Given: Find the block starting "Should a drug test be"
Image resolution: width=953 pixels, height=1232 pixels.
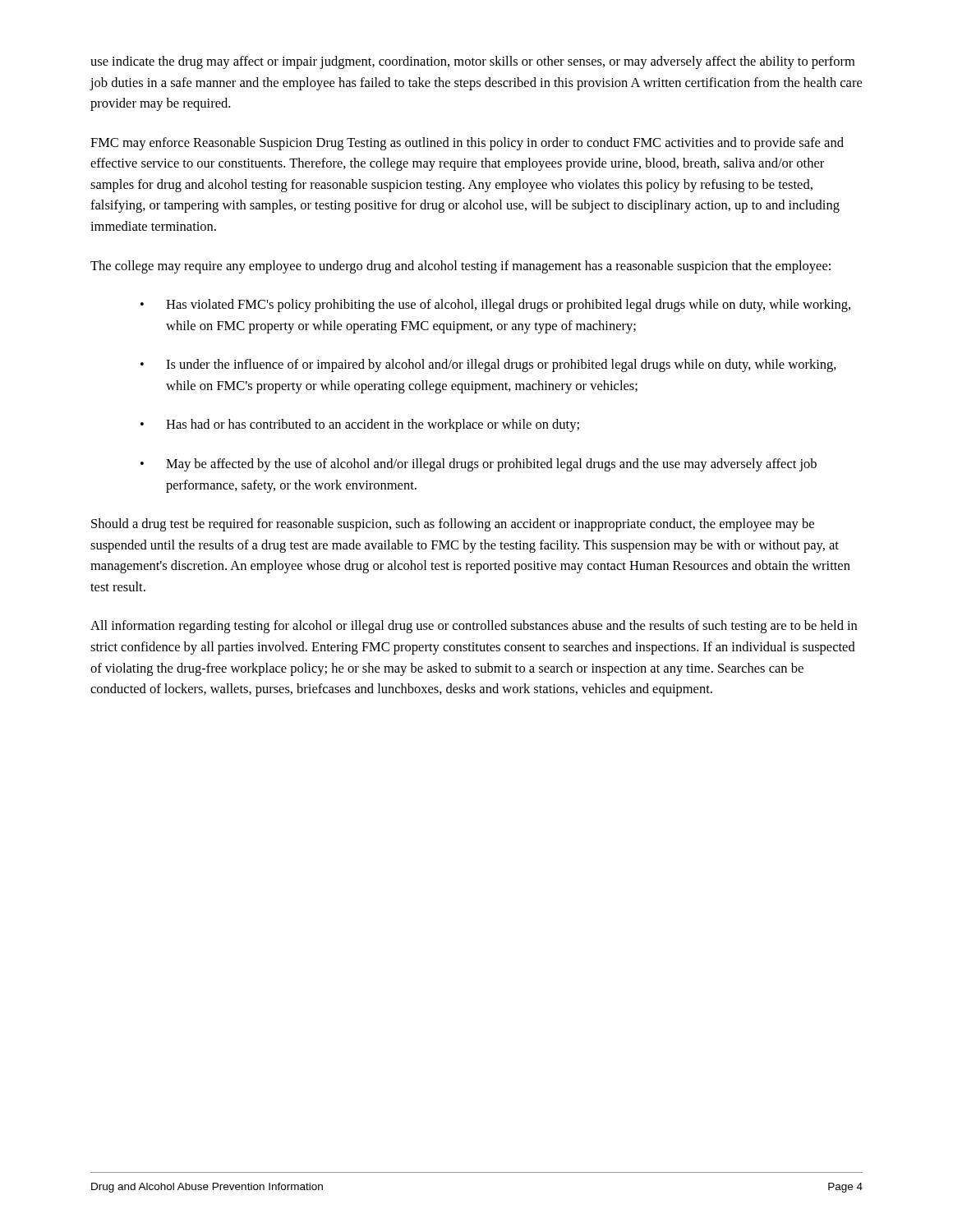Looking at the screenshot, I should pos(470,555).
